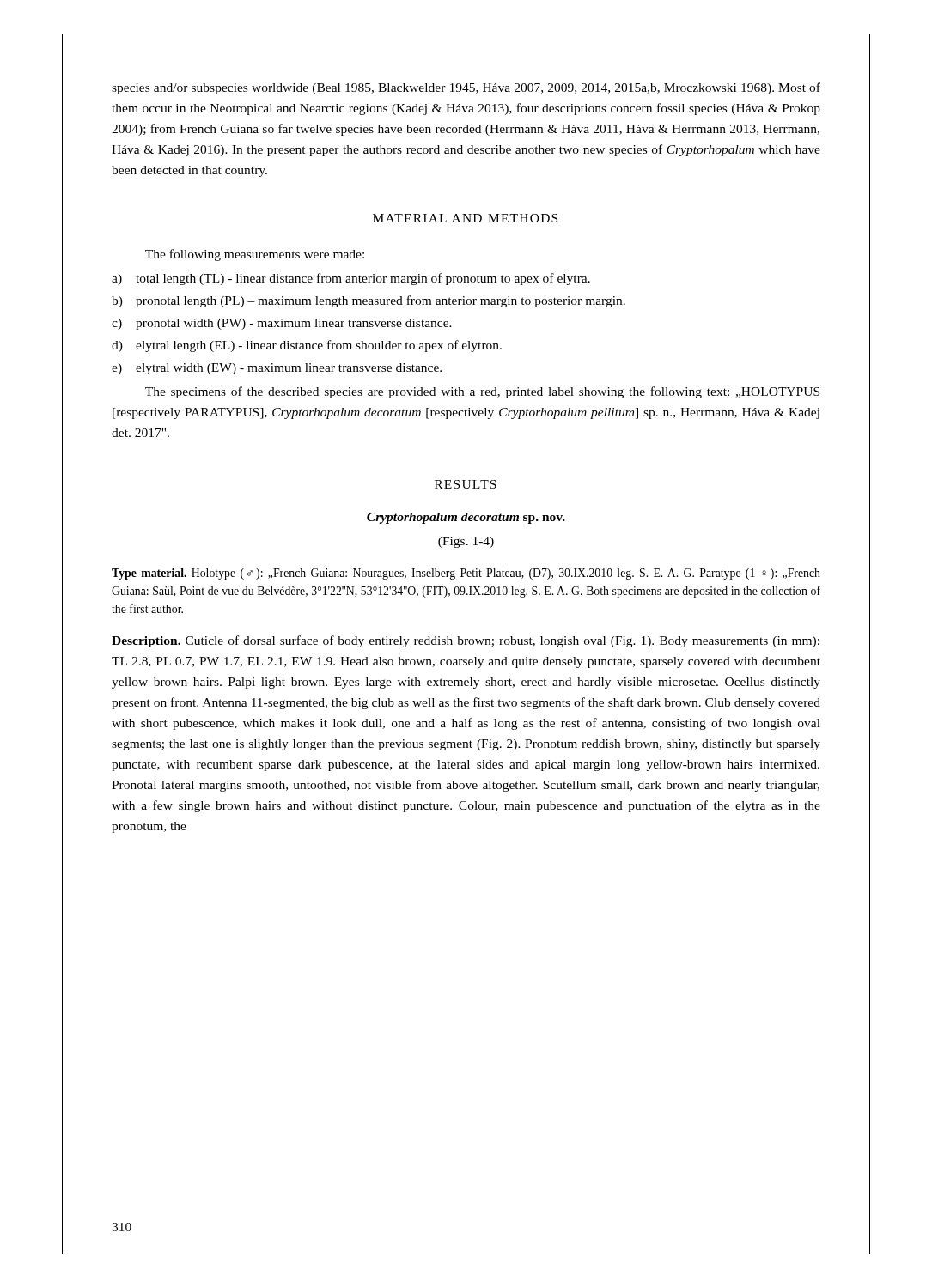Find the block on this page that starts "b) pronotal length (PL) –"

coord(466,301)
